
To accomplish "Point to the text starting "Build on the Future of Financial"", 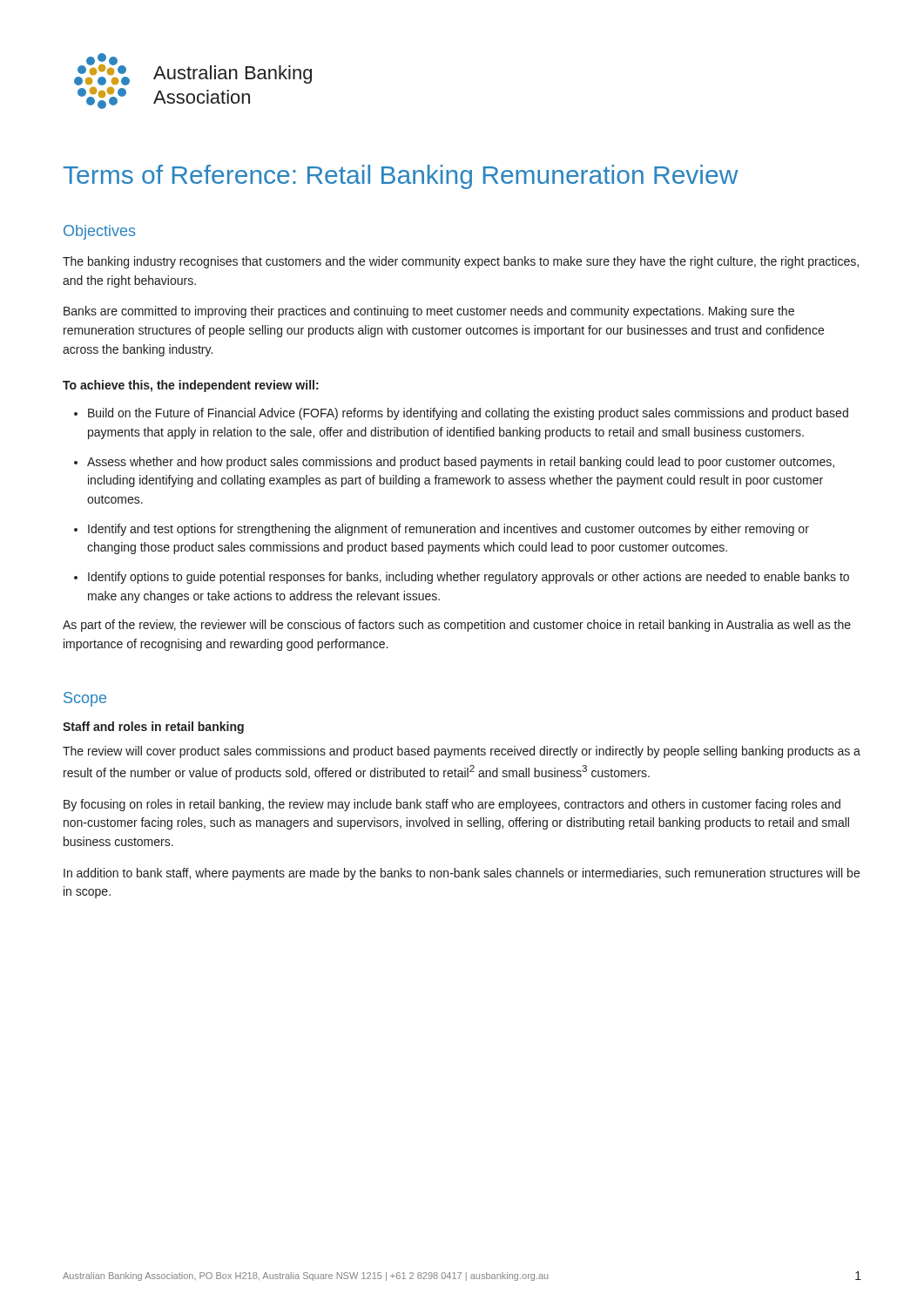I will pyautogui.click(x=468, y=423).
